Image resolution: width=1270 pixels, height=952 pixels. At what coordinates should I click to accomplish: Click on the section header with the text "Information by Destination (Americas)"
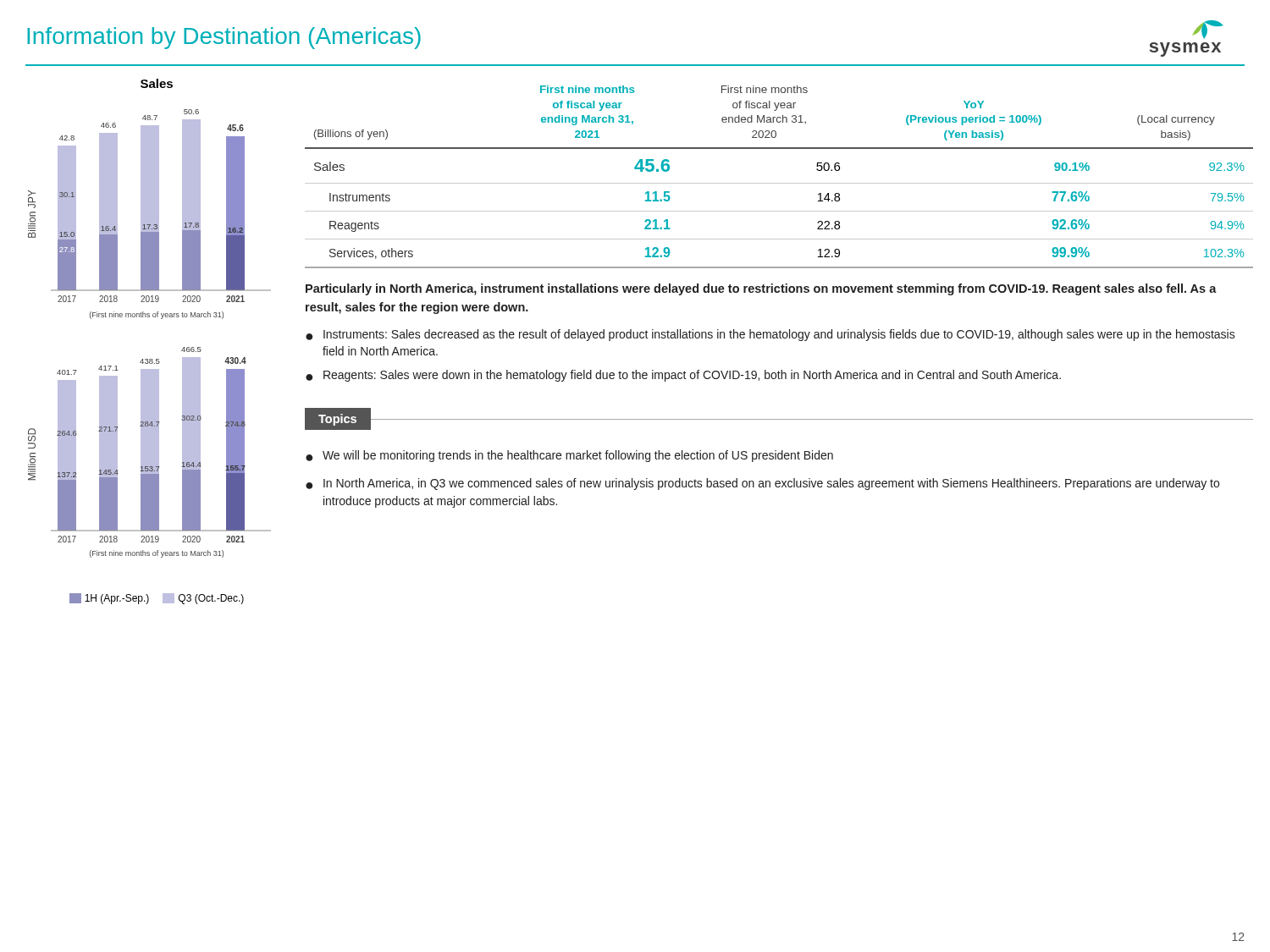click(x=224, y=36)
